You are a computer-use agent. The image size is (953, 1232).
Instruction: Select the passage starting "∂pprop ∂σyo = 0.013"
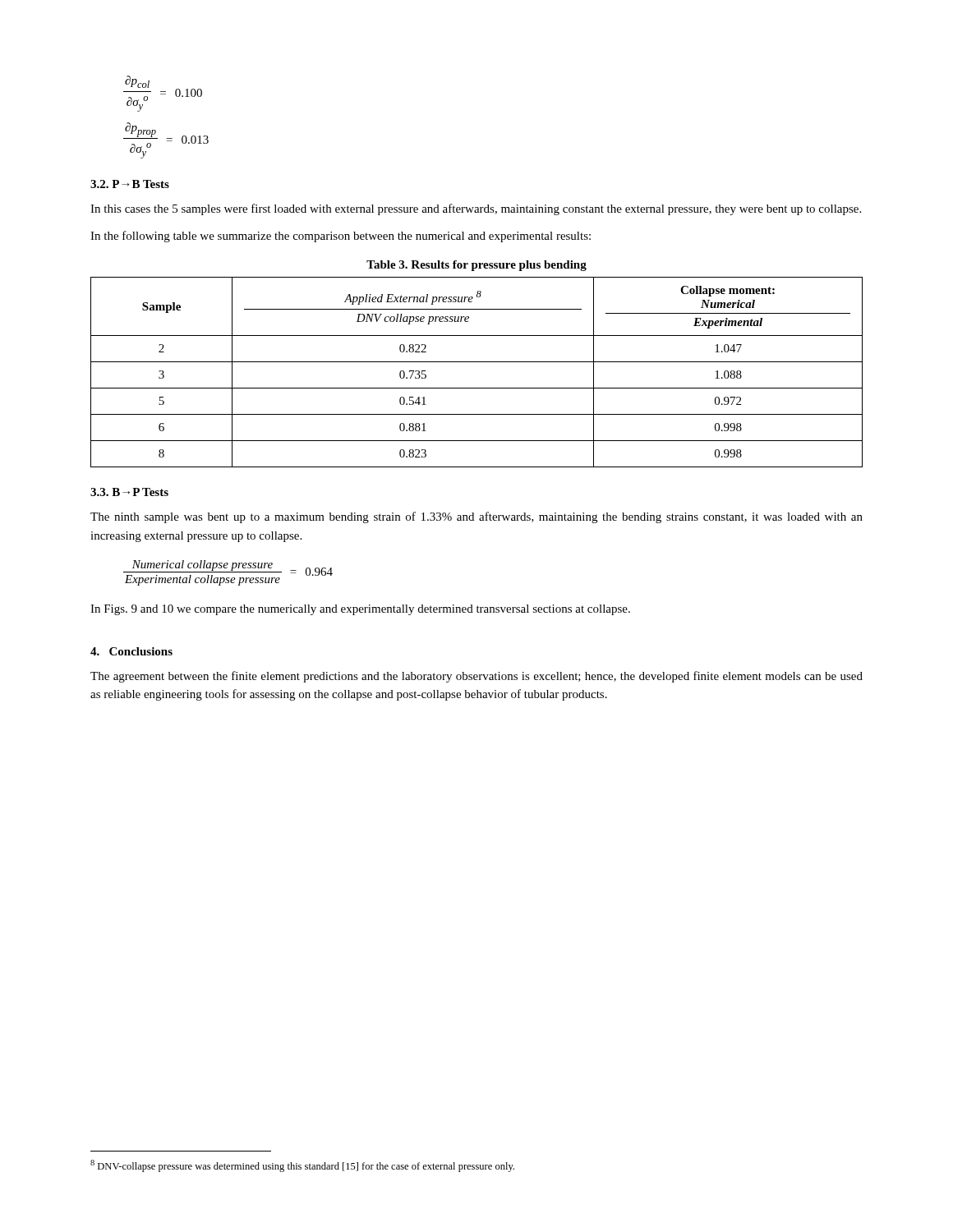tap(166, 140)
